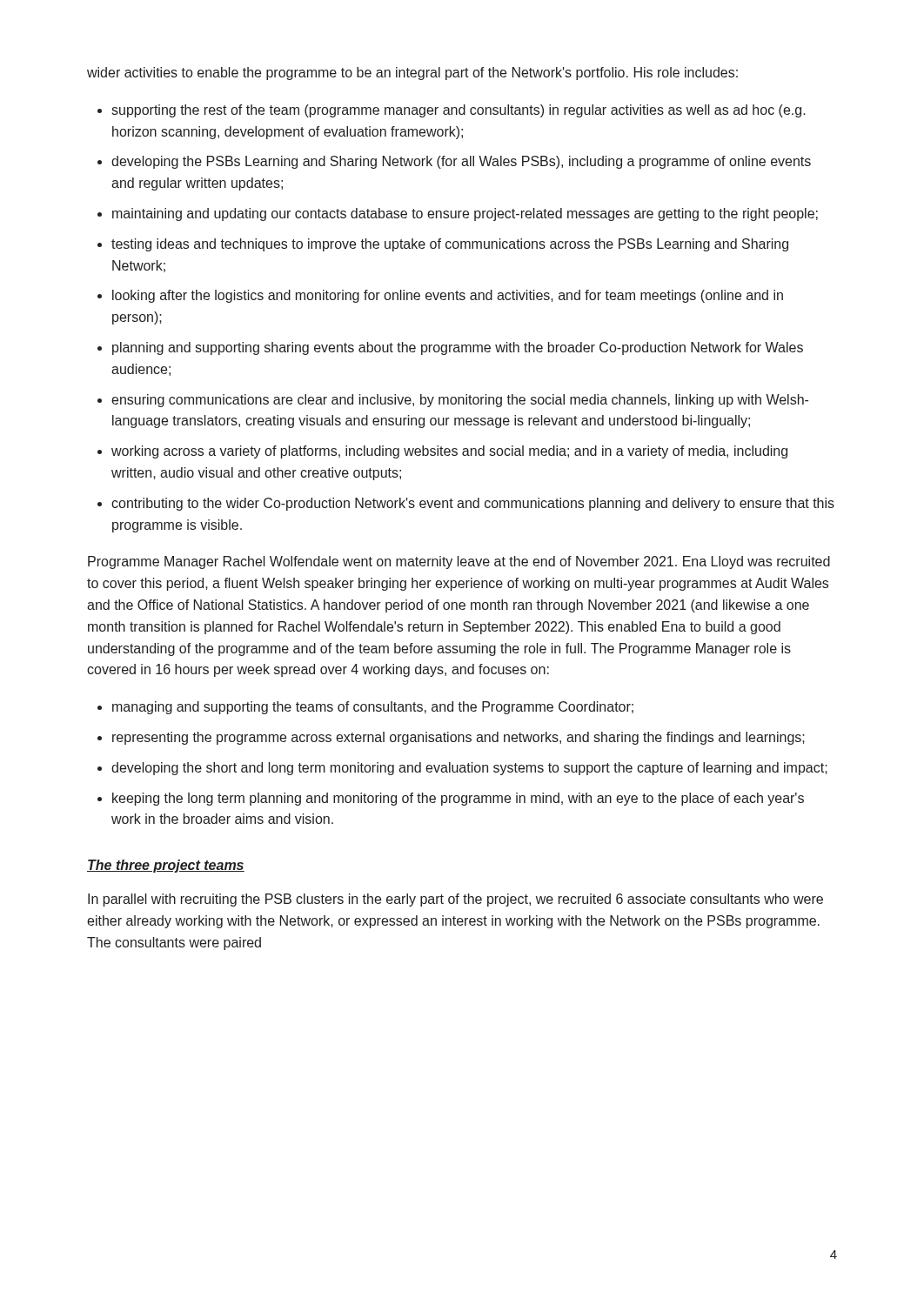Select the list item containing "contributing to the wider Co-production Network's event and"

[474, 515]
